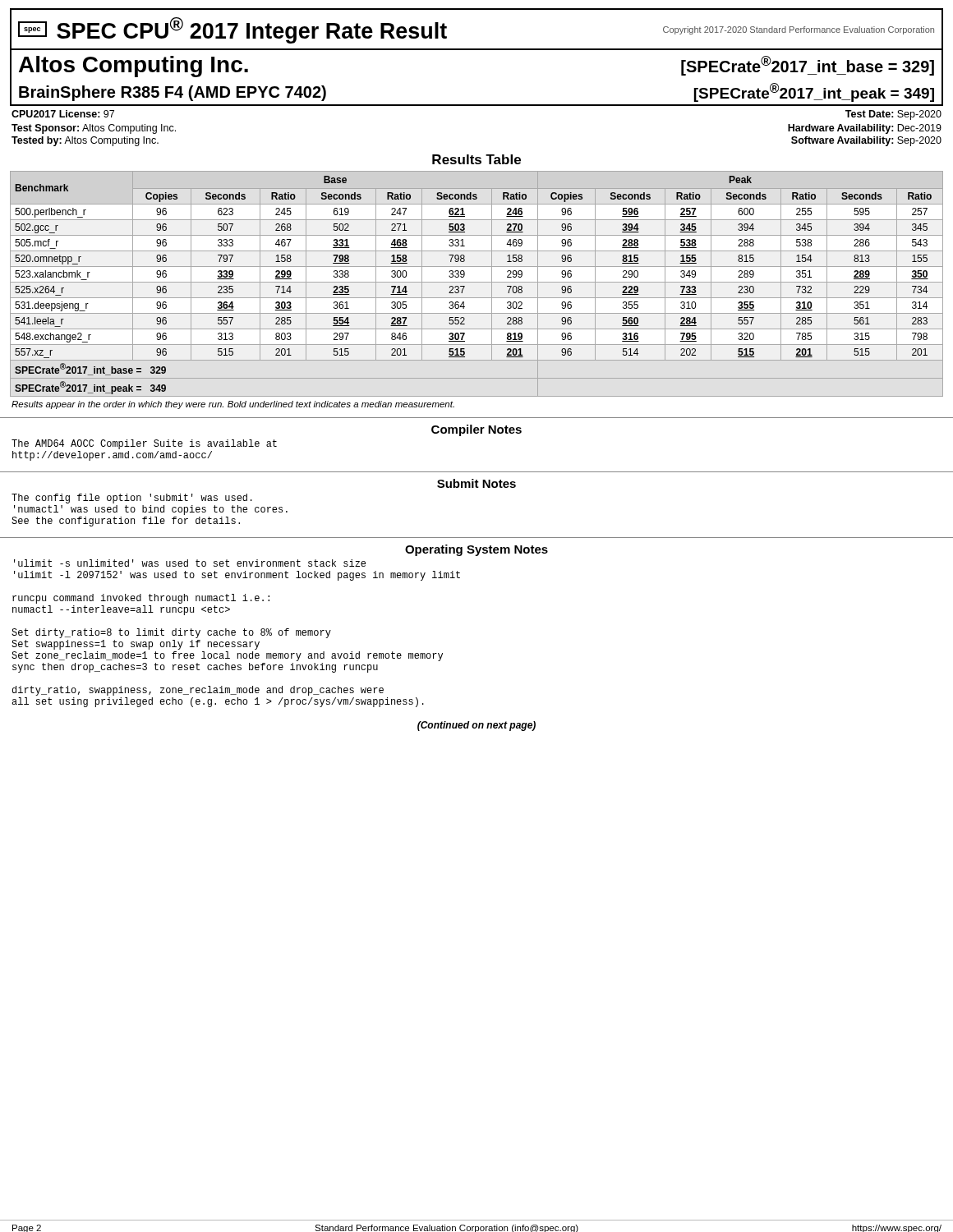Locate the element starting "The config file"
Image resolution: width=953 pixels, height=1232 pixels.
151,510
